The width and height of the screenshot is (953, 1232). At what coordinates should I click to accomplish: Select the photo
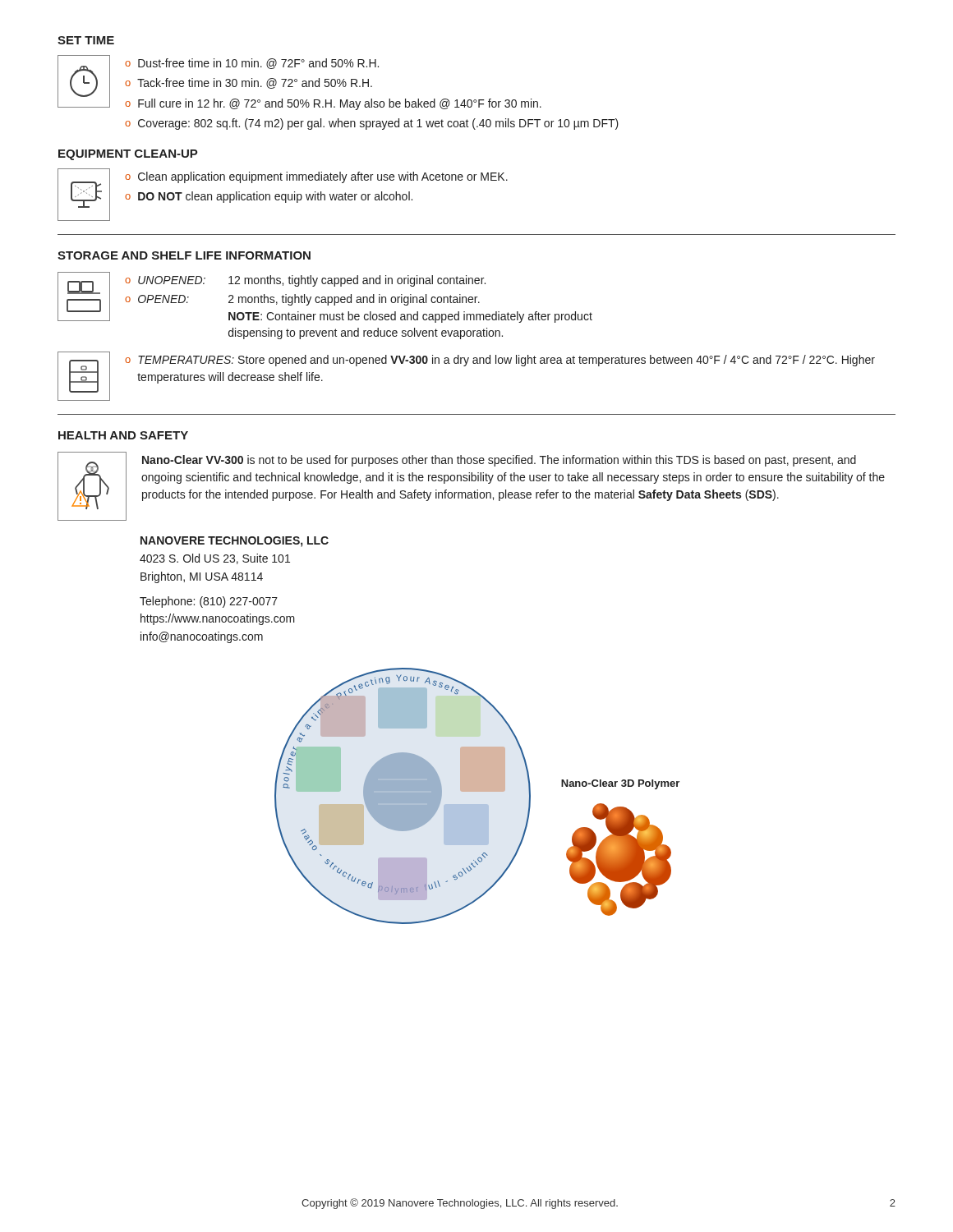tap(403, 796)
